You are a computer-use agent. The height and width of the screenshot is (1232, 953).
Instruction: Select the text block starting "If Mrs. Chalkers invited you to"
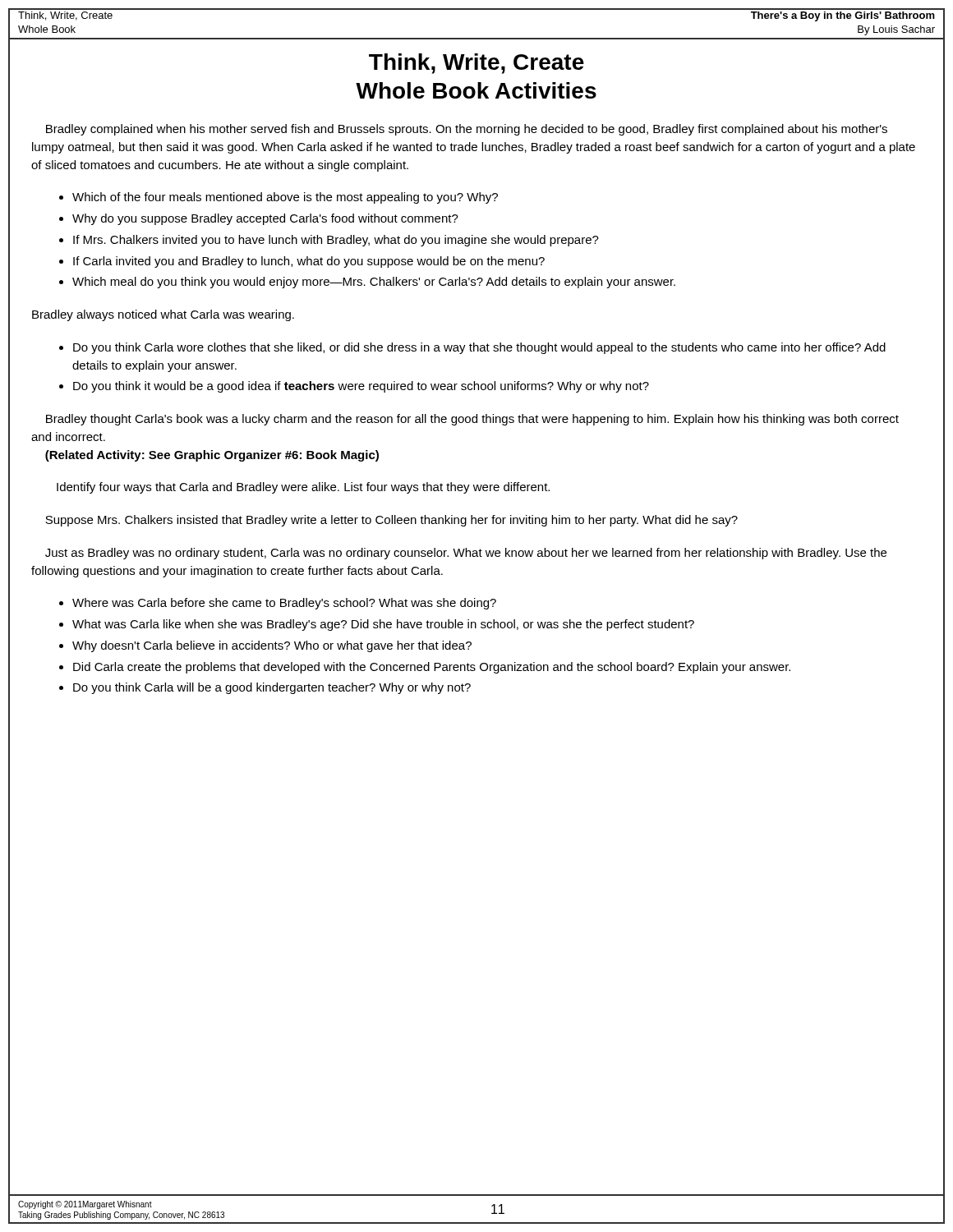coord(497,240)
